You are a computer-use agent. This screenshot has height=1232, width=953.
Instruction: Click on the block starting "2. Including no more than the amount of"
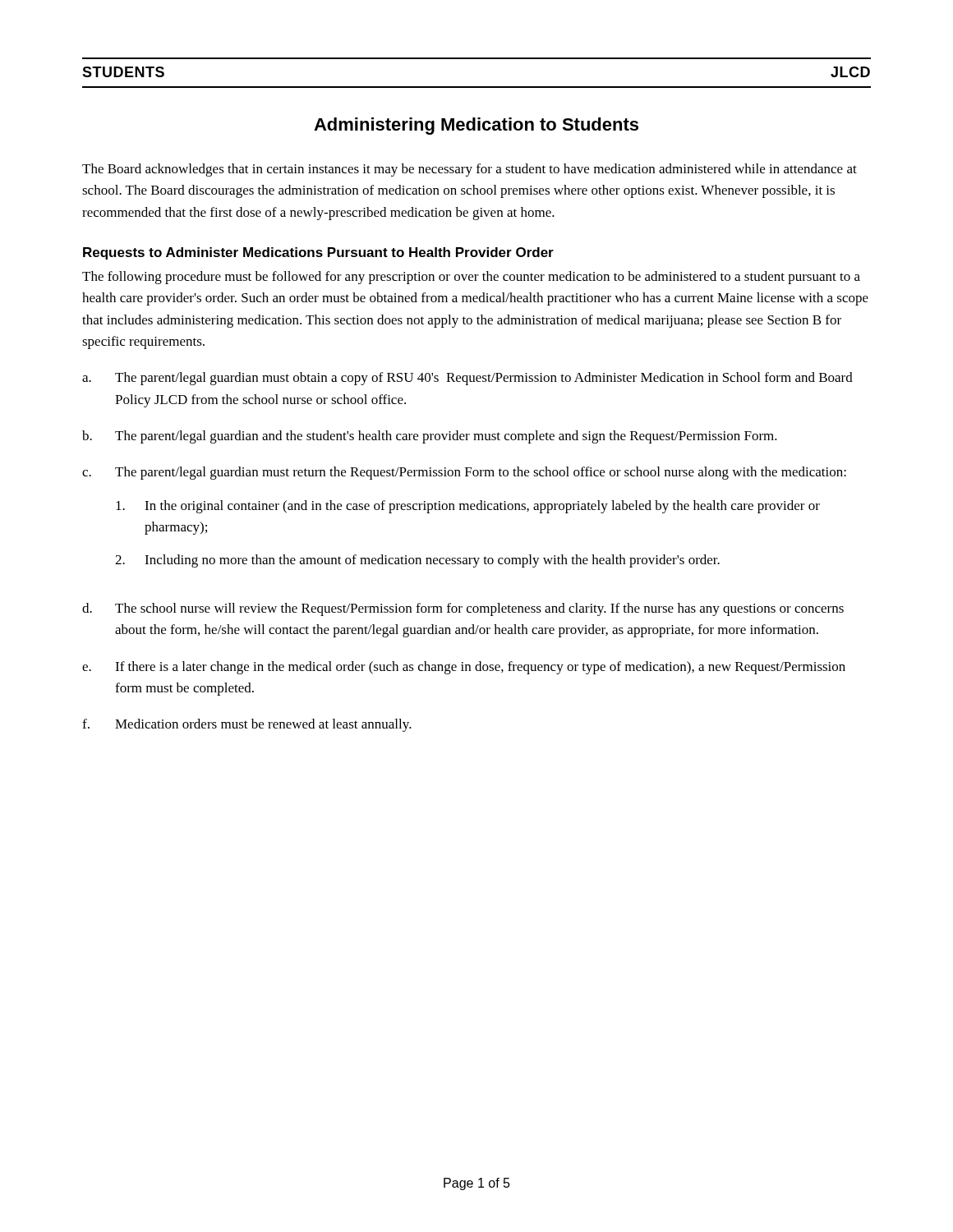493,561
